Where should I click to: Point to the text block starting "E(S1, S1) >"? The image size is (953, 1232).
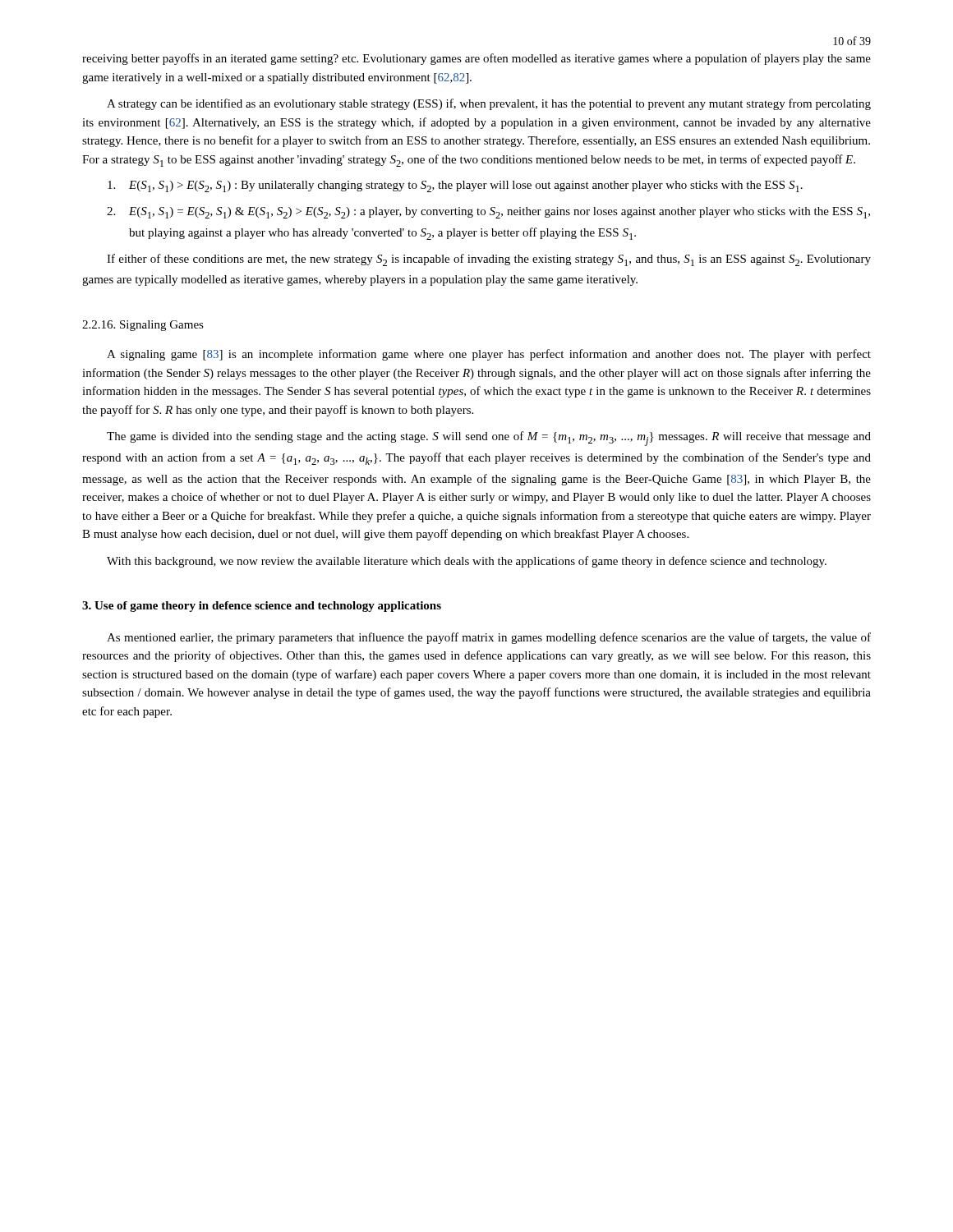point(489,187)
